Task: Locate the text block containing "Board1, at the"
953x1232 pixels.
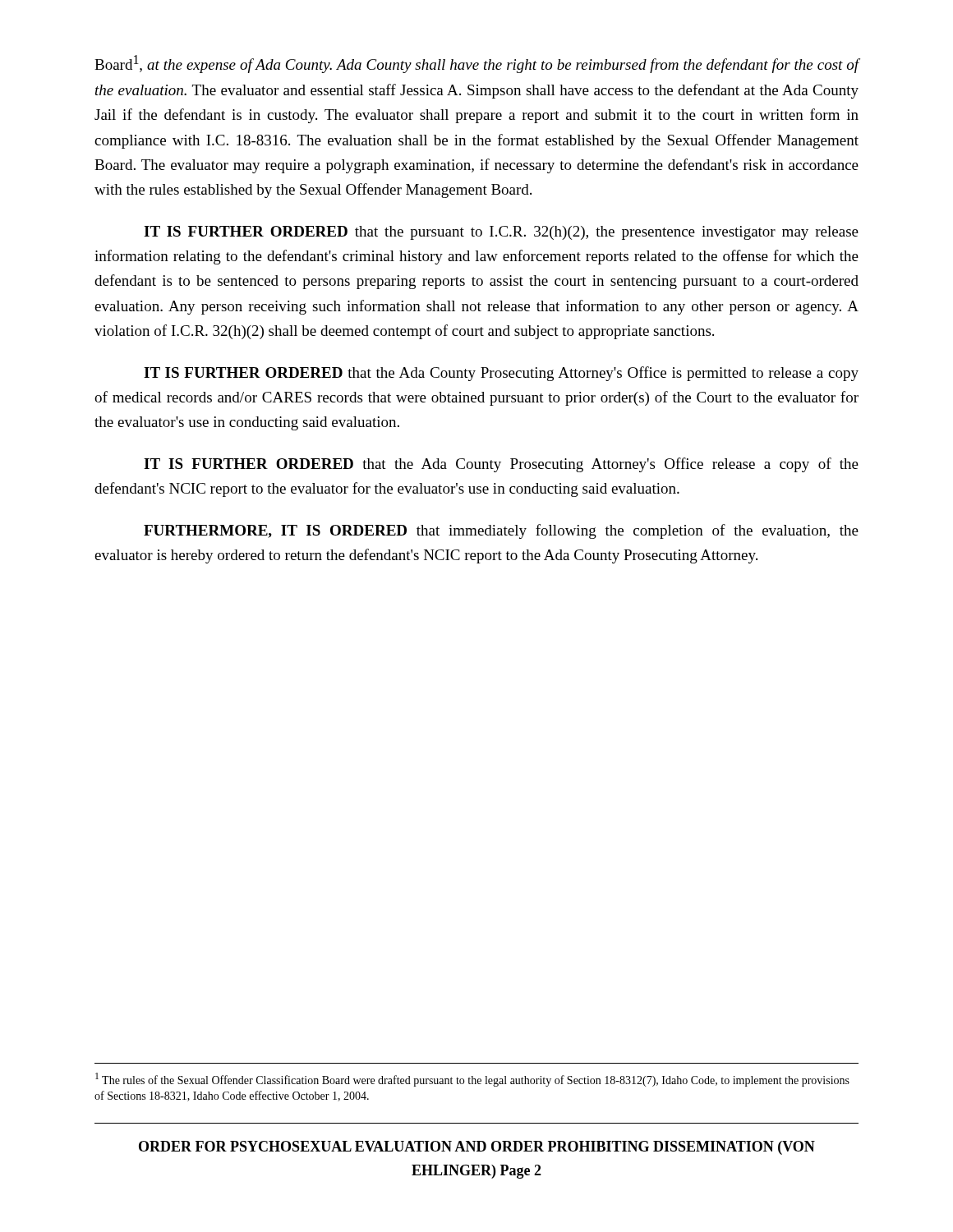Action: tap(476, 125)
